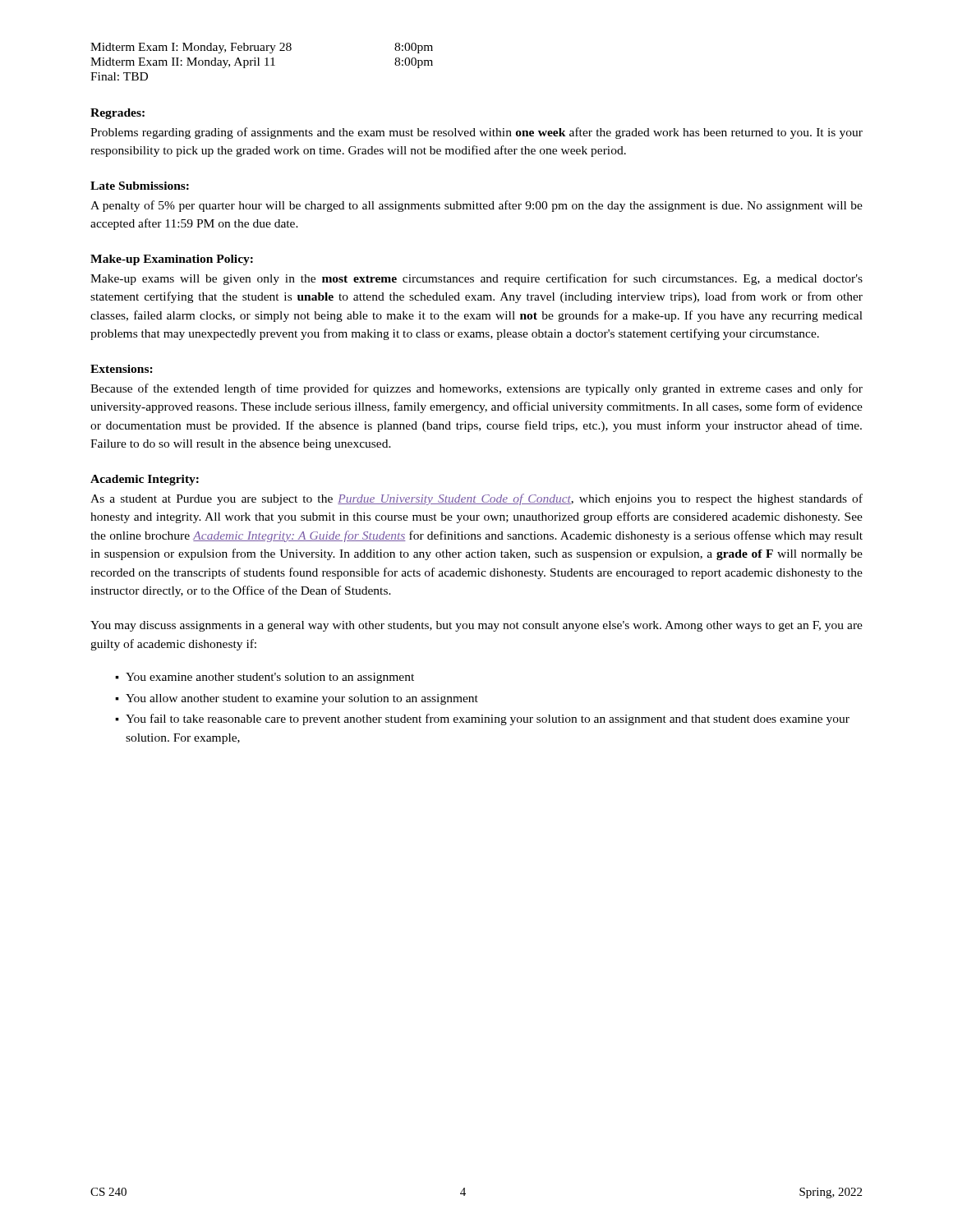
Task: Click on the region starting "Because of the extended length of"
Action: [x=476, y=416]
